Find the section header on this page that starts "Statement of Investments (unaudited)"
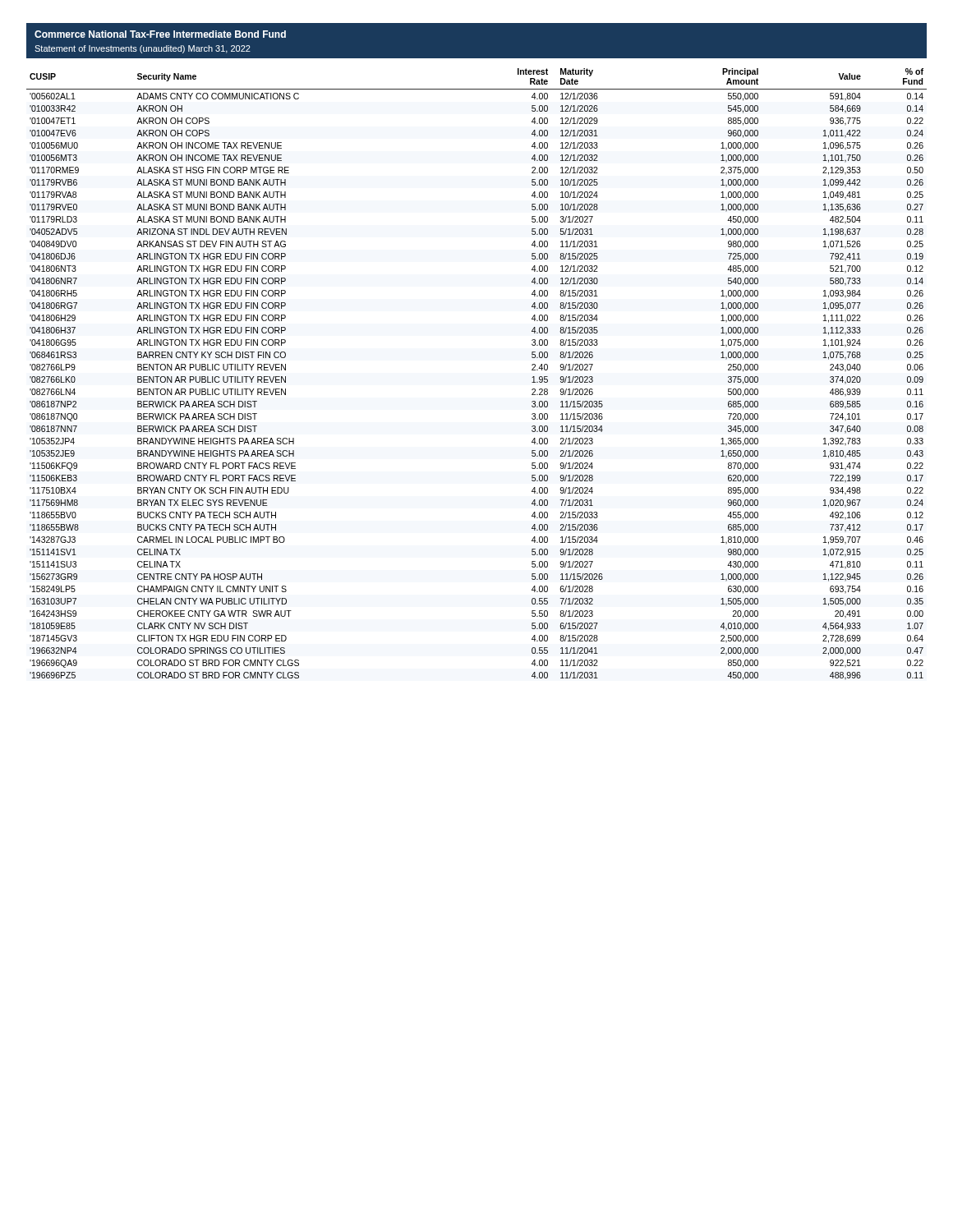The height and width of the screenshot is (1232, 953). (x=143, y=48)
